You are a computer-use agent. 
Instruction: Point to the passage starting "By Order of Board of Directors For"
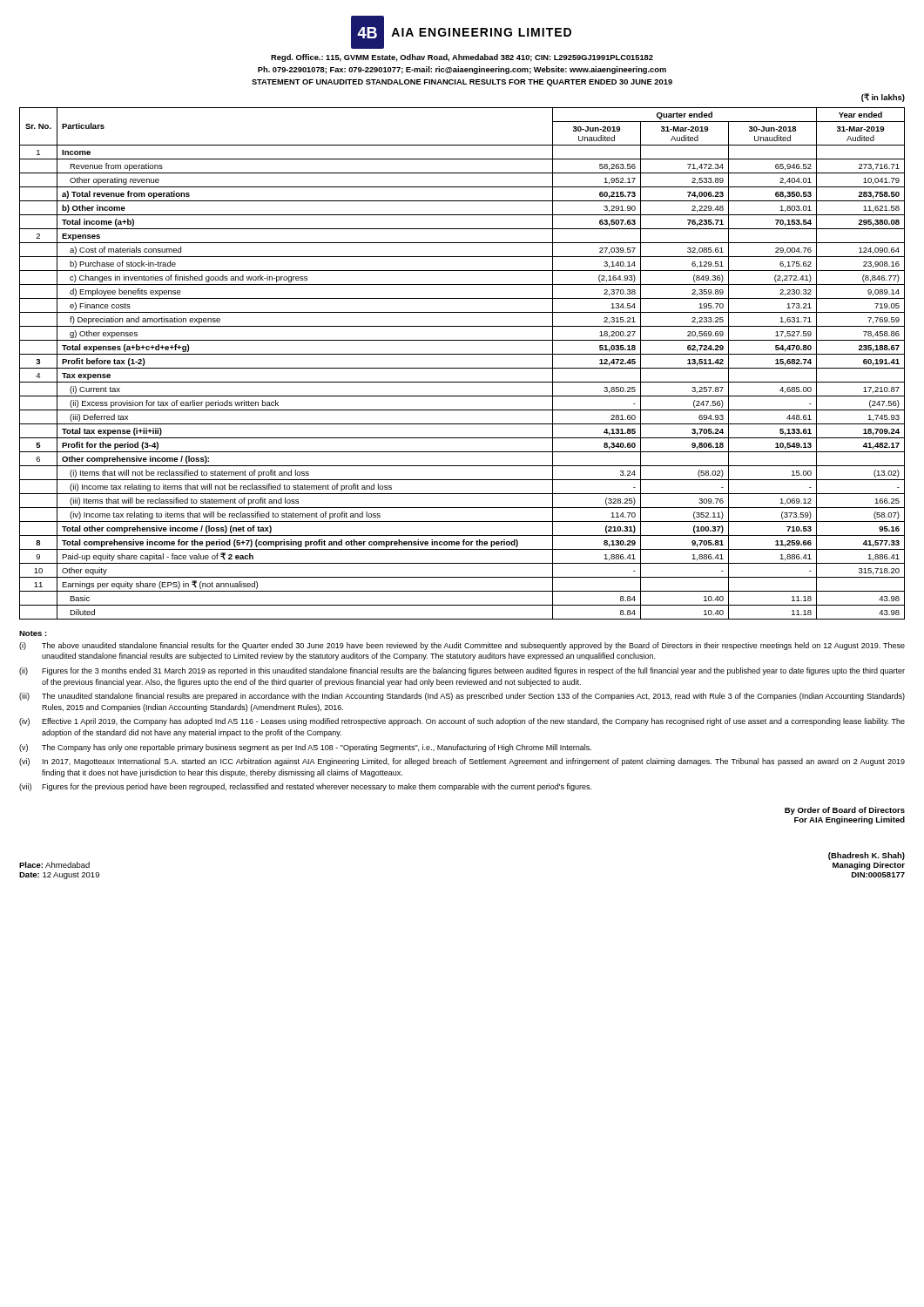click(x=845, y=811)
